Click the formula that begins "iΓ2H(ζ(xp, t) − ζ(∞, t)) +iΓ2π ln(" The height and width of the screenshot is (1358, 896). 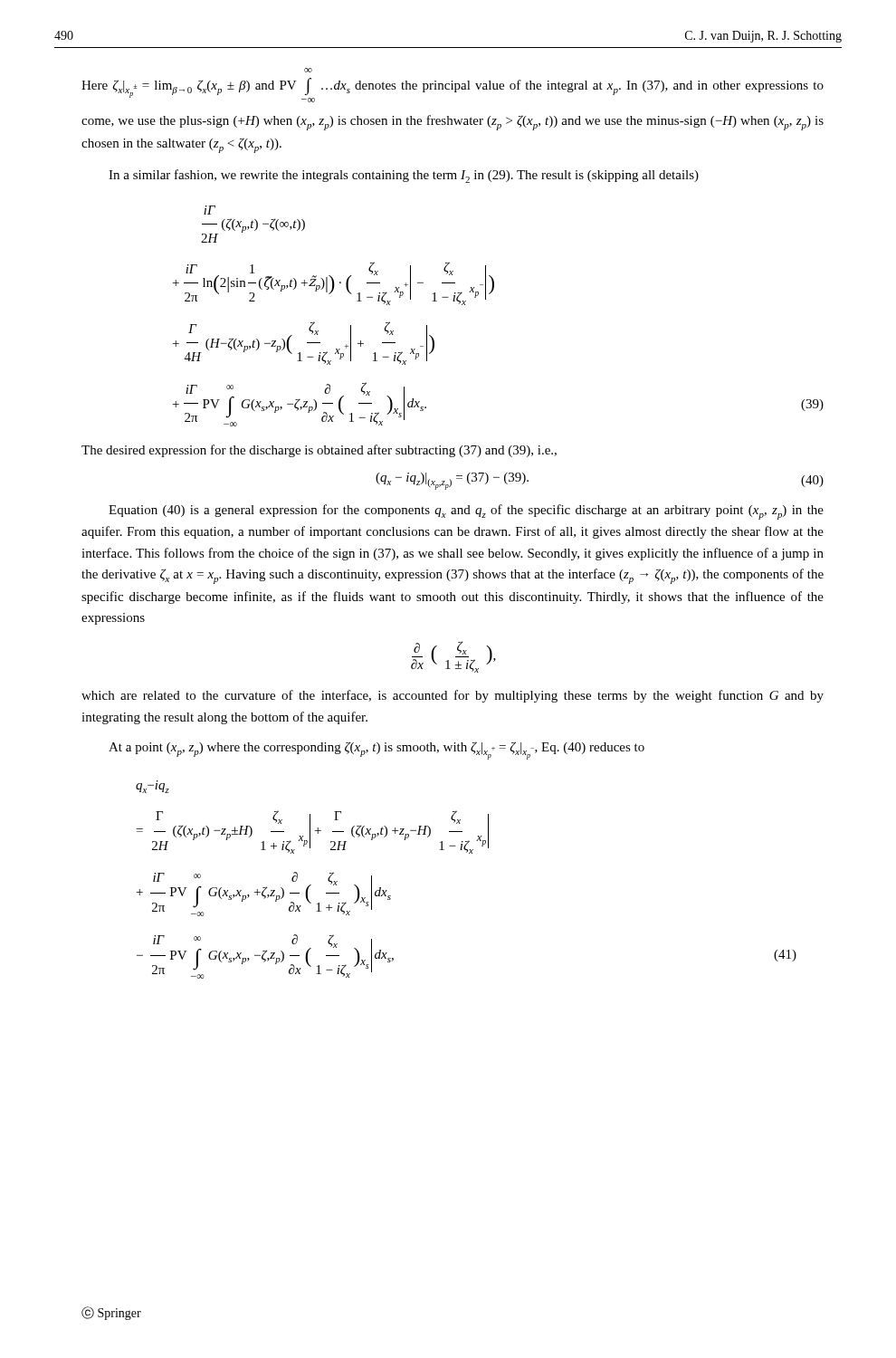(453, 314)
